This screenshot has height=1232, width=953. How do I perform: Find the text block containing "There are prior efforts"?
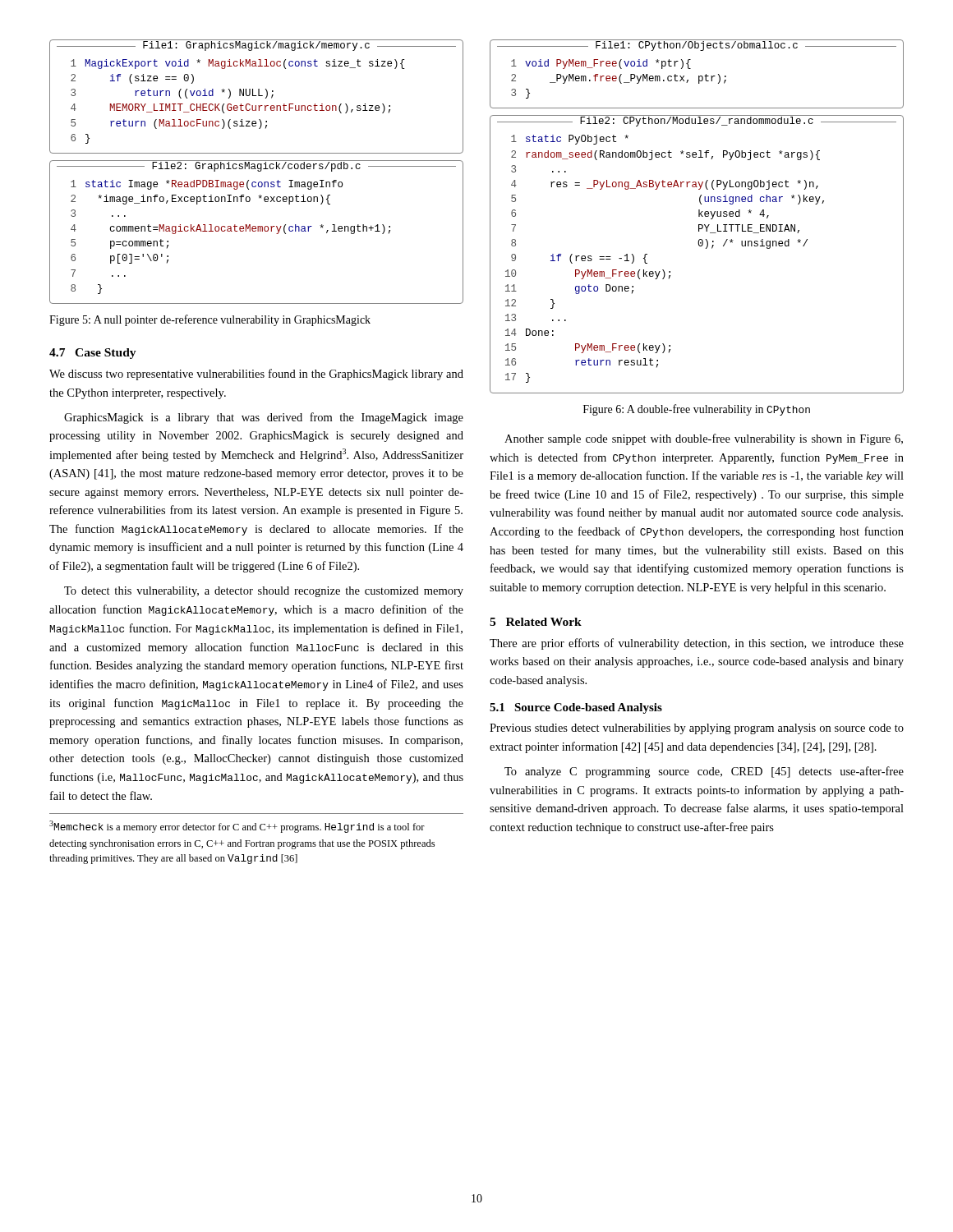click(697, 662)
